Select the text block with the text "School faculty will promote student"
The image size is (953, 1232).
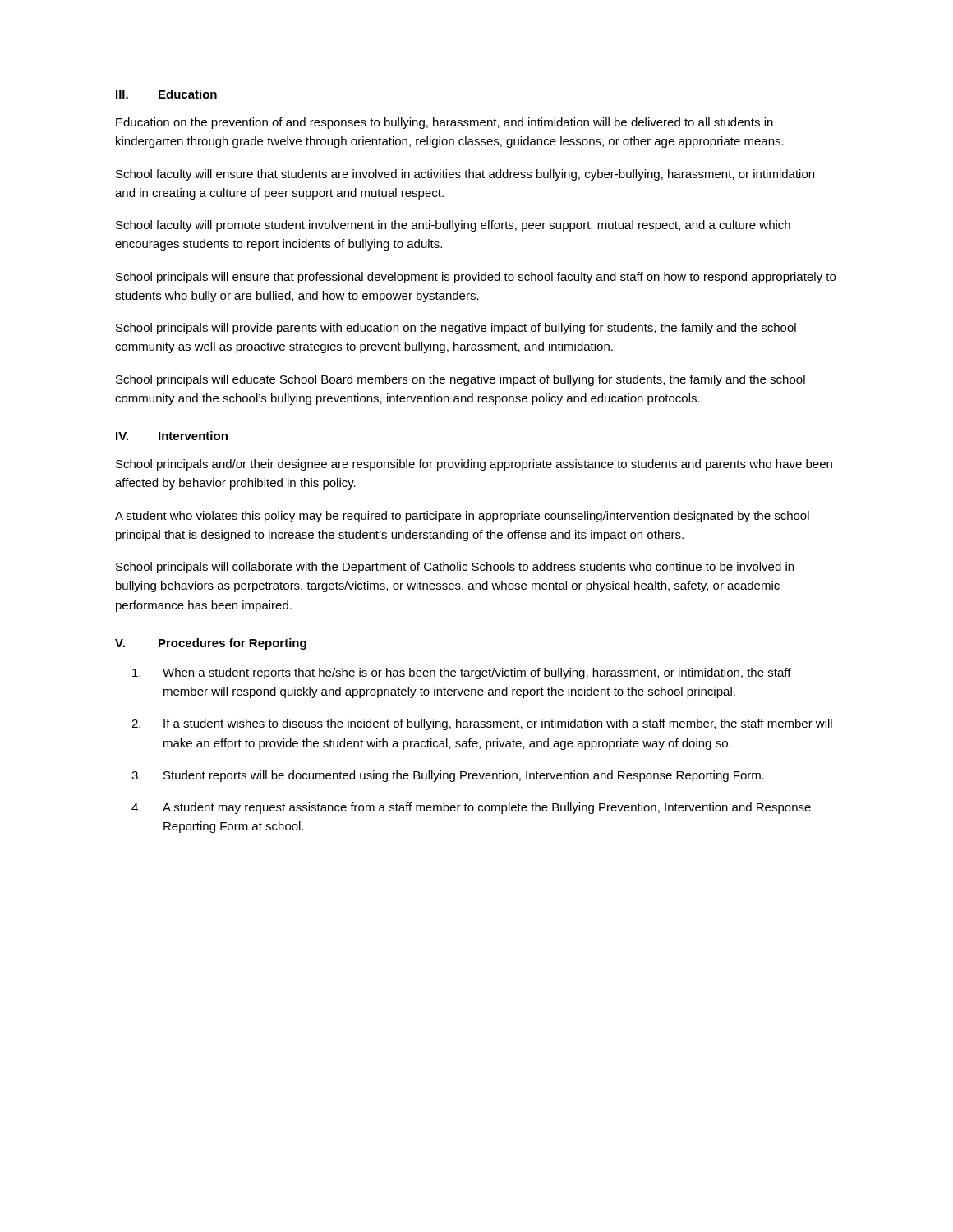pos(453,234)
